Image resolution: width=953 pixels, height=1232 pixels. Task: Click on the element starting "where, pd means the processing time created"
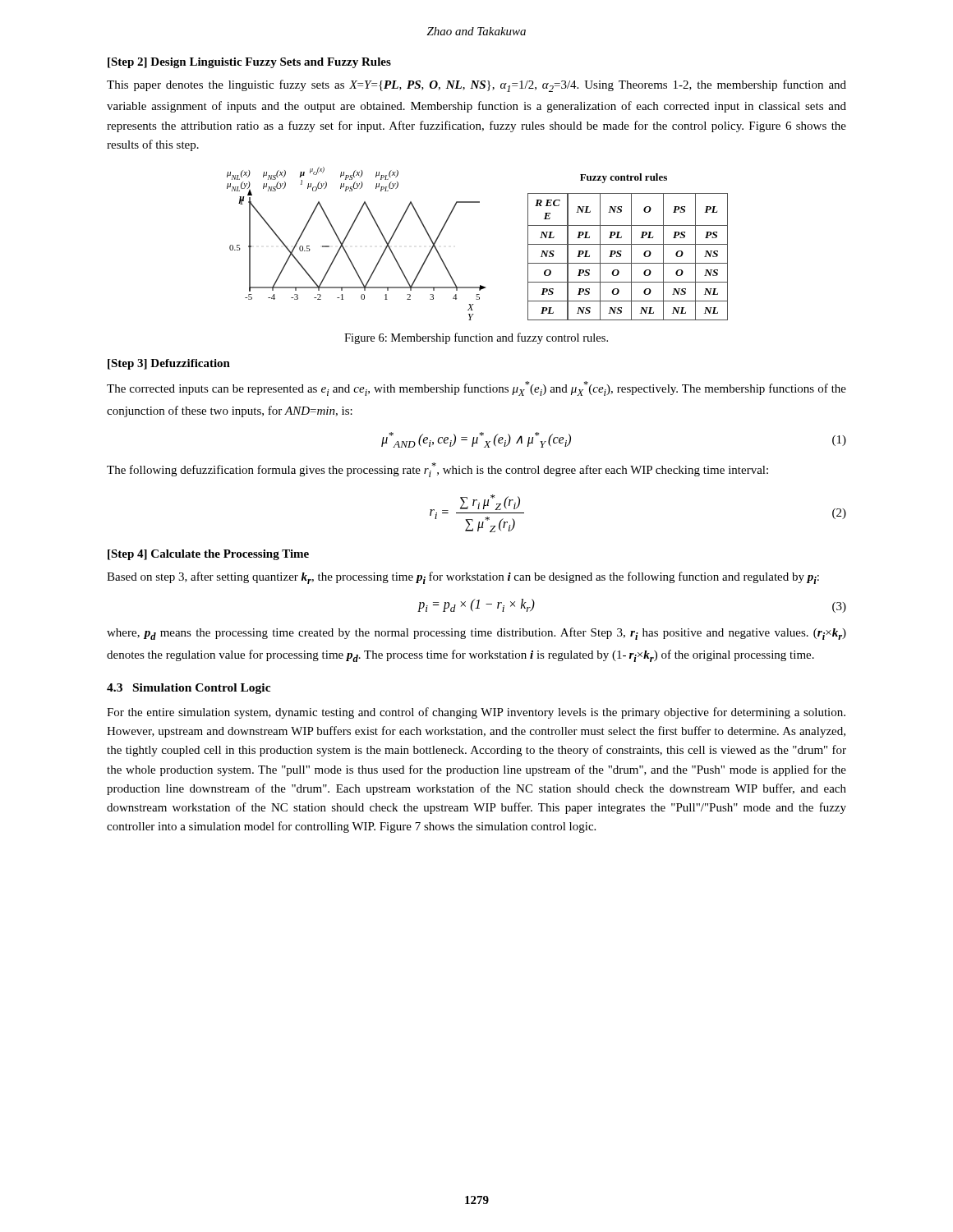(476, 645)
